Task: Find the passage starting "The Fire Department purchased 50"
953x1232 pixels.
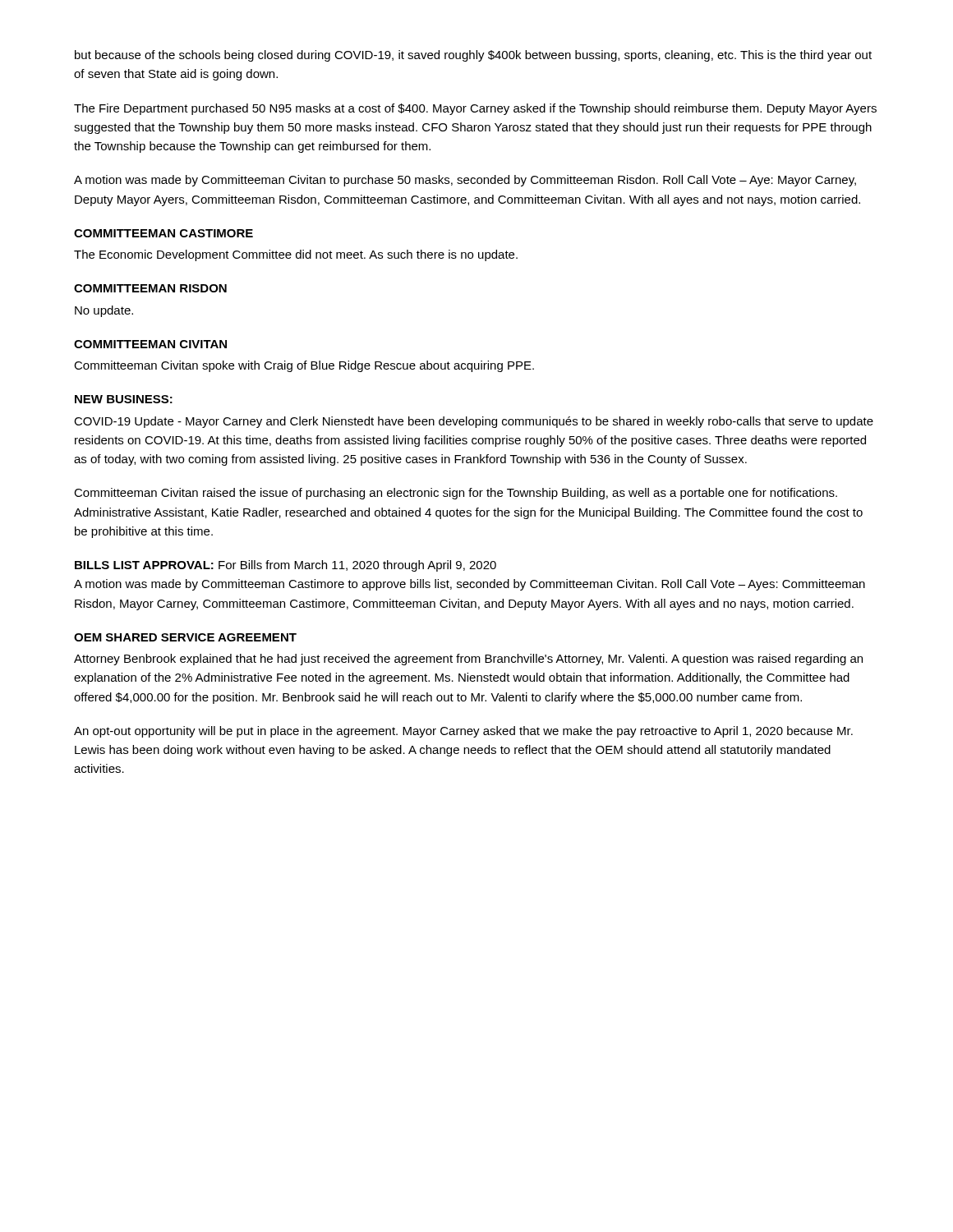Action: point(475,127)
